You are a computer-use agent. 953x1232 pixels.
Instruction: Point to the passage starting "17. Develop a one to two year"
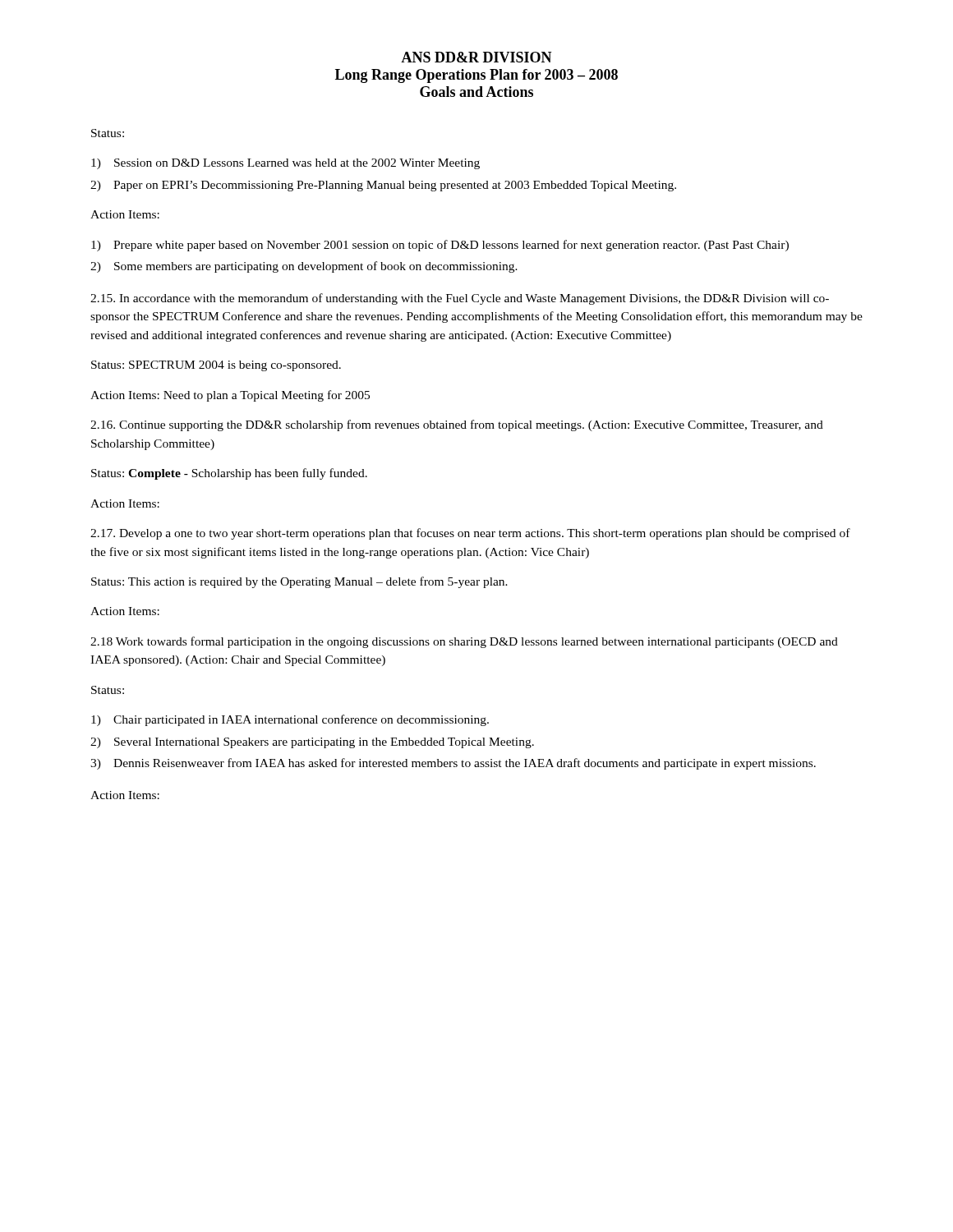pyautogui.click(x=470, y=542)
